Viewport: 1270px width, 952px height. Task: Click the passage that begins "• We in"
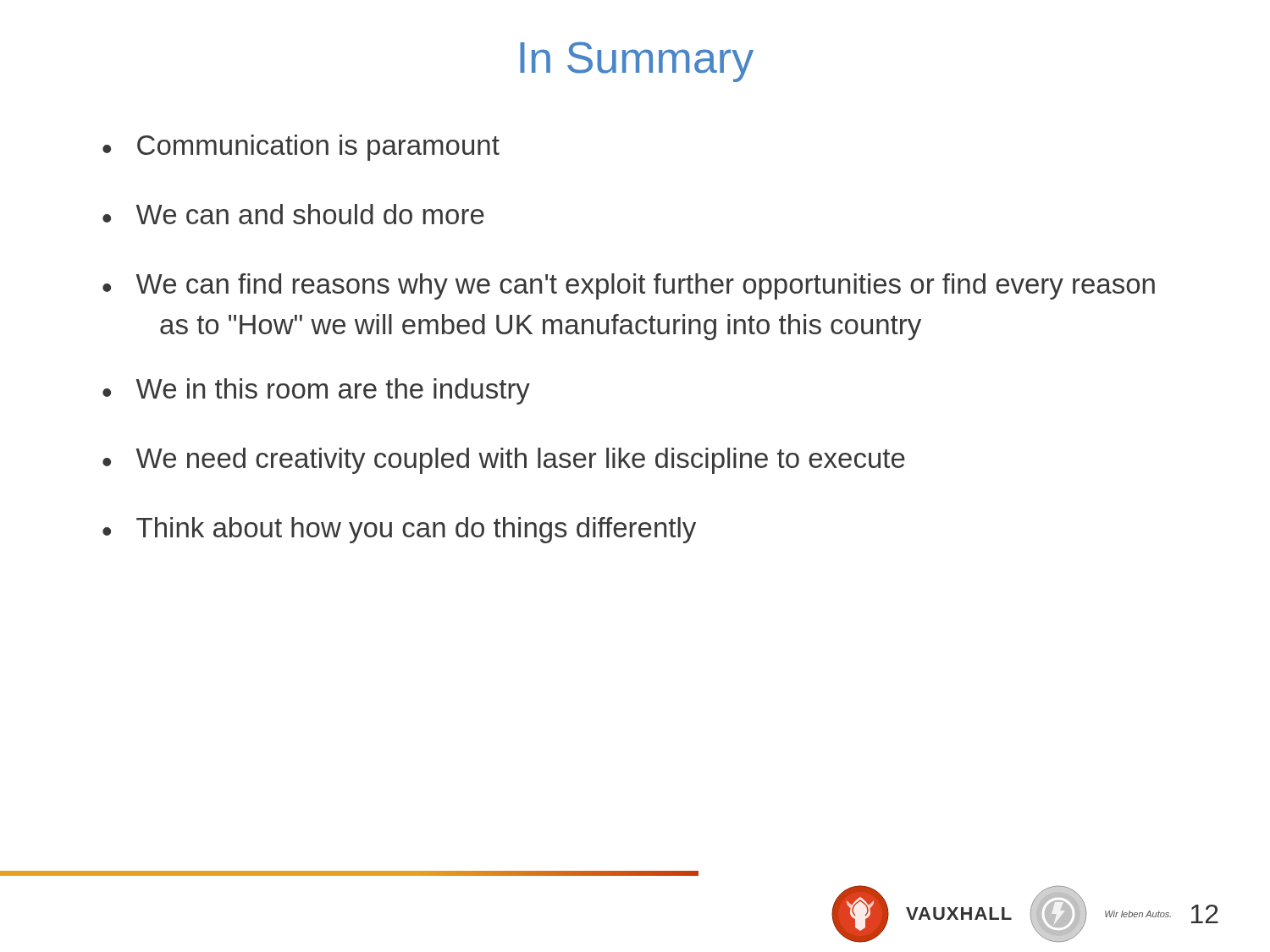pyautogui.click(x=316, y=391)
